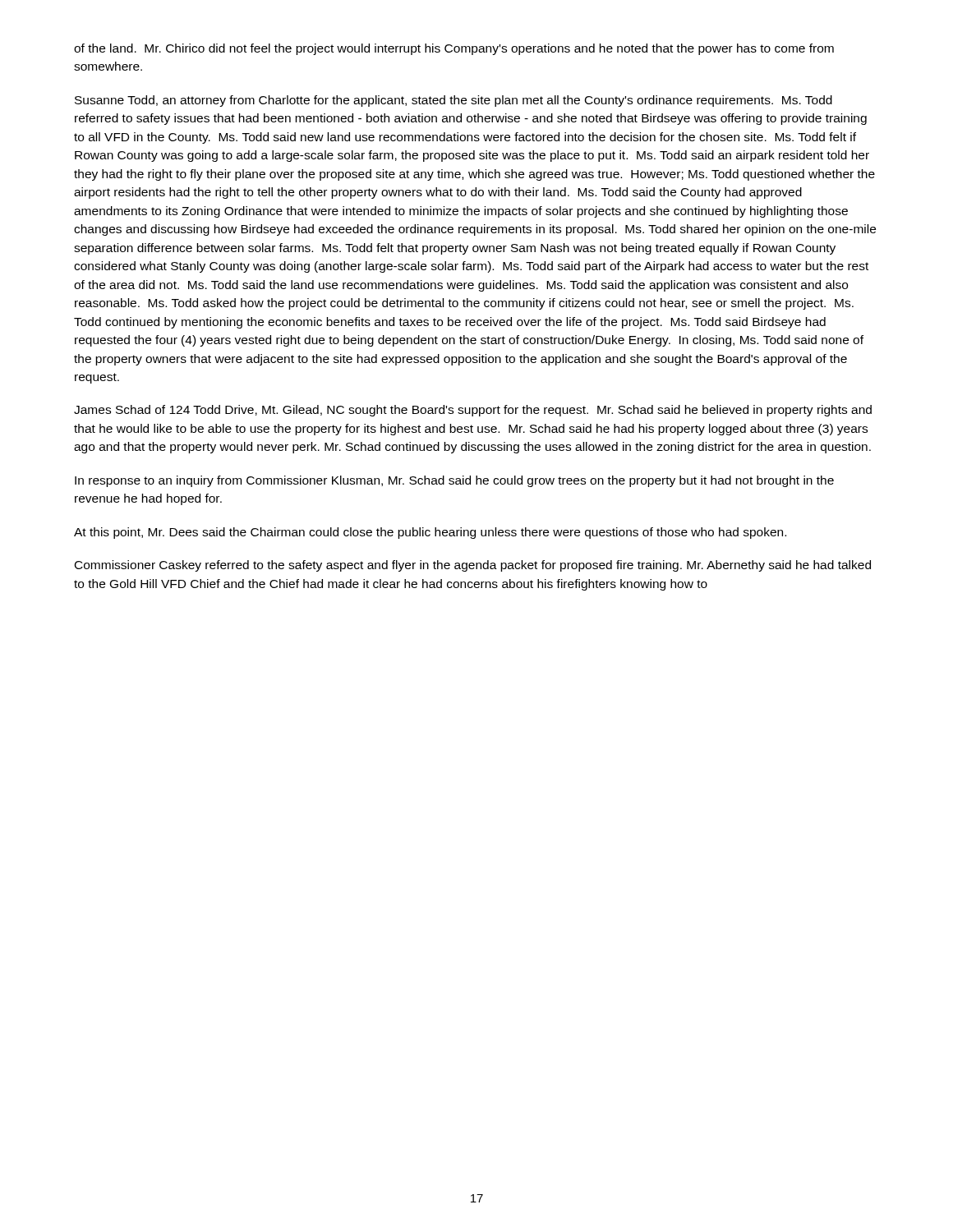The width and height of the screenshot is (953, 1232).
Task: Point to the block beginning "James Schad of 124"
Action: (473, 428)
